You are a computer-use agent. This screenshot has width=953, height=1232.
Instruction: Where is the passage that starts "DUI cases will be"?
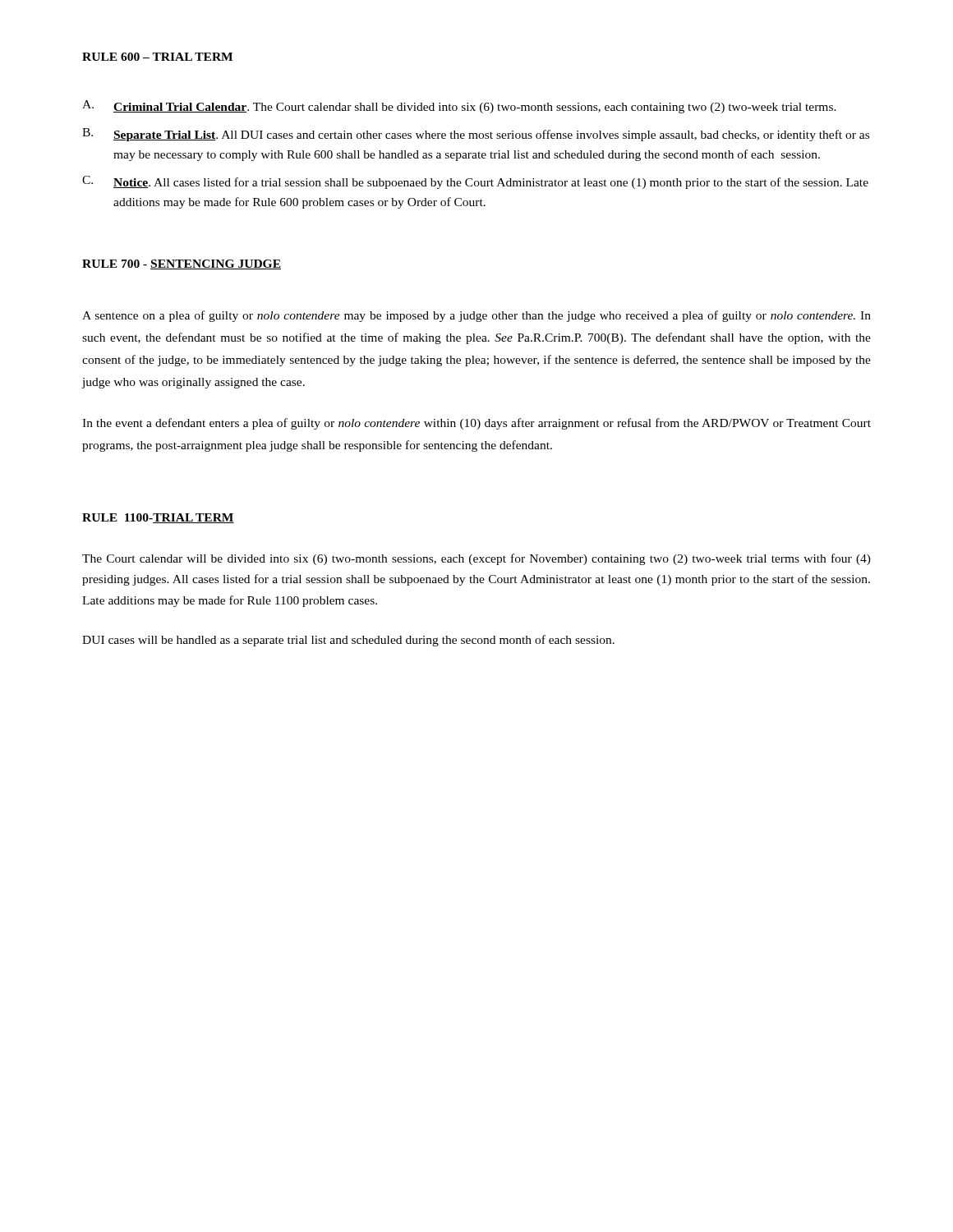point(349,639)
